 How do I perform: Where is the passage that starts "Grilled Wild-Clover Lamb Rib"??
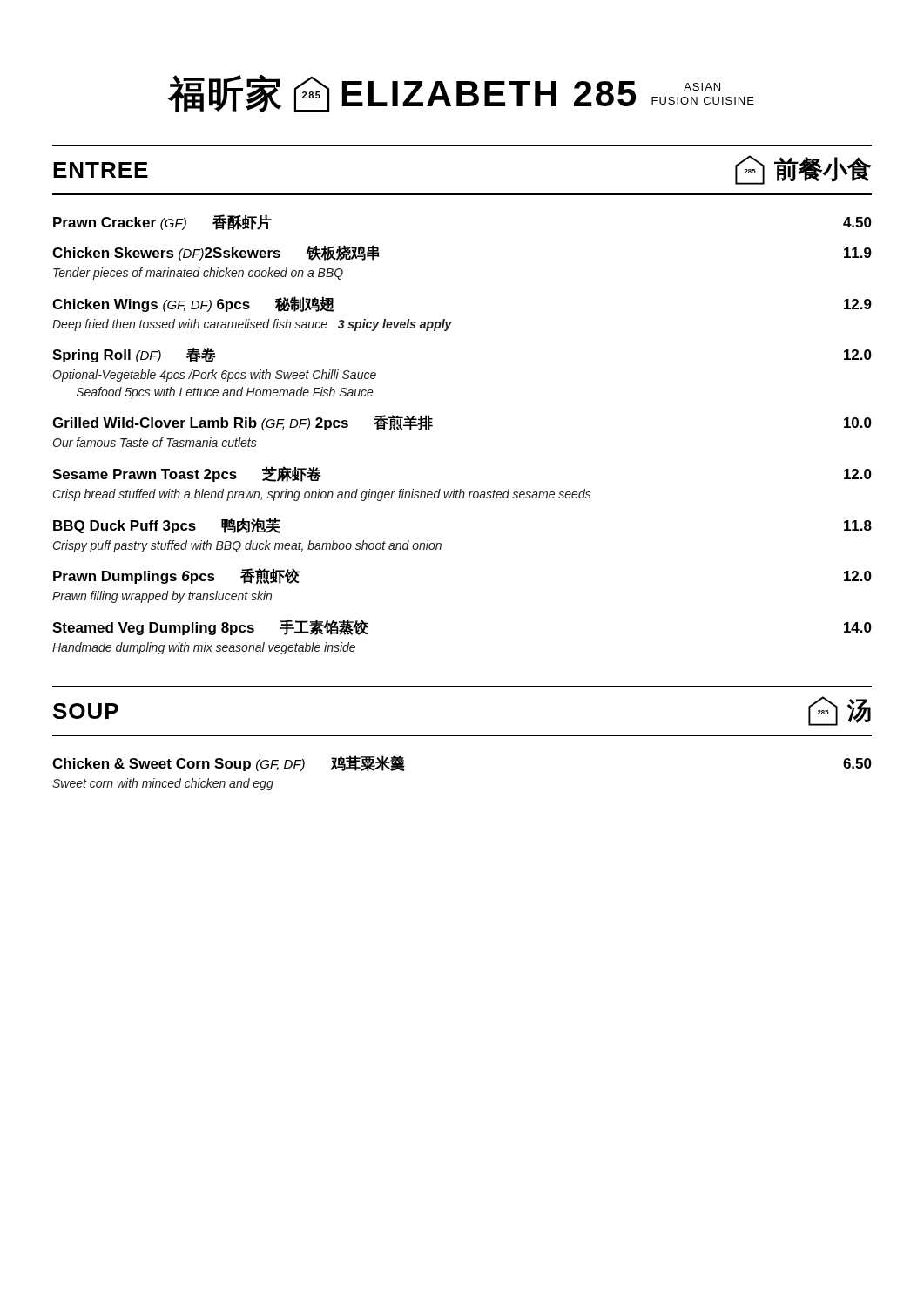click(204, 422)
